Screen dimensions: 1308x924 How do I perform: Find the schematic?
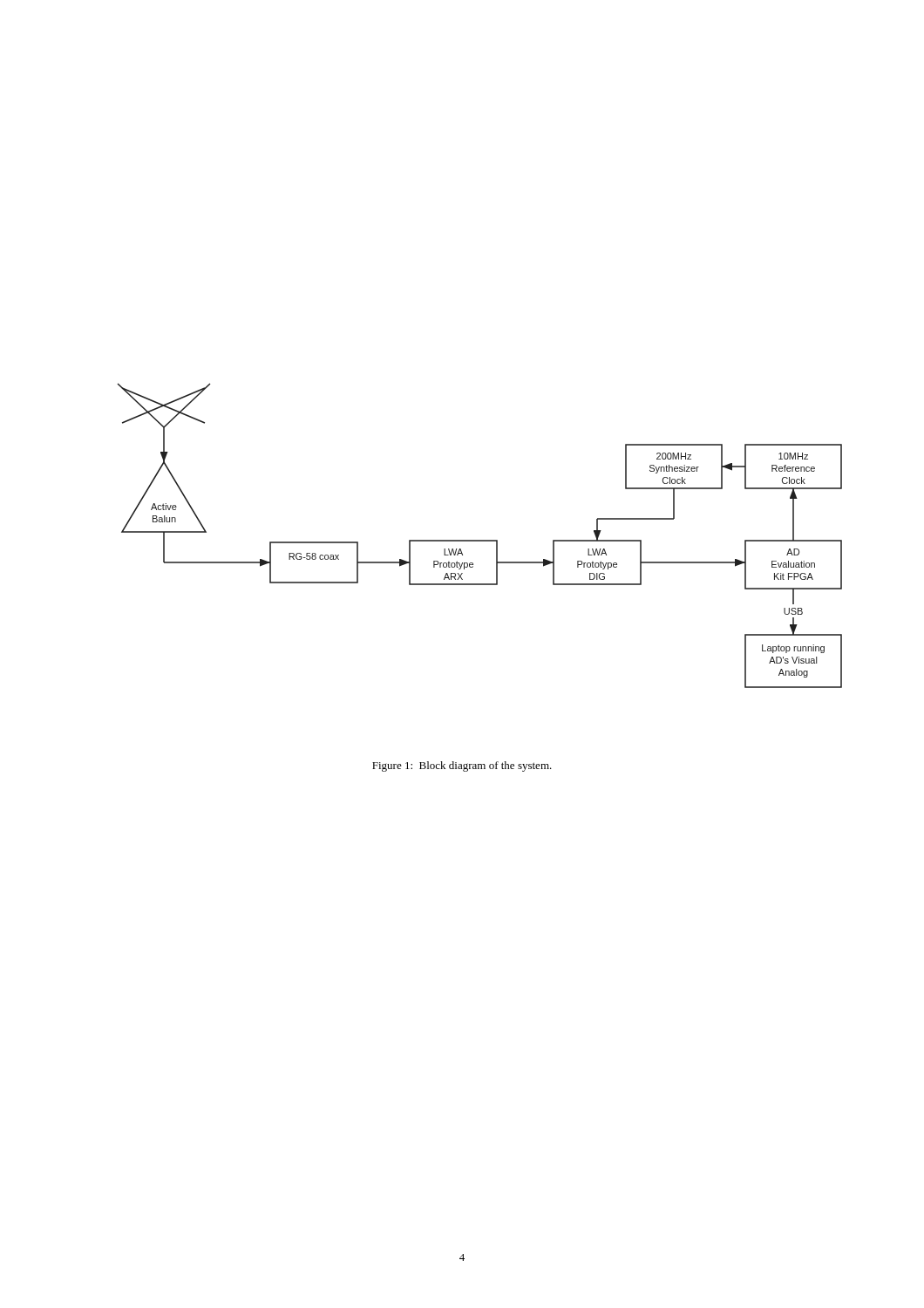(462, 558)
